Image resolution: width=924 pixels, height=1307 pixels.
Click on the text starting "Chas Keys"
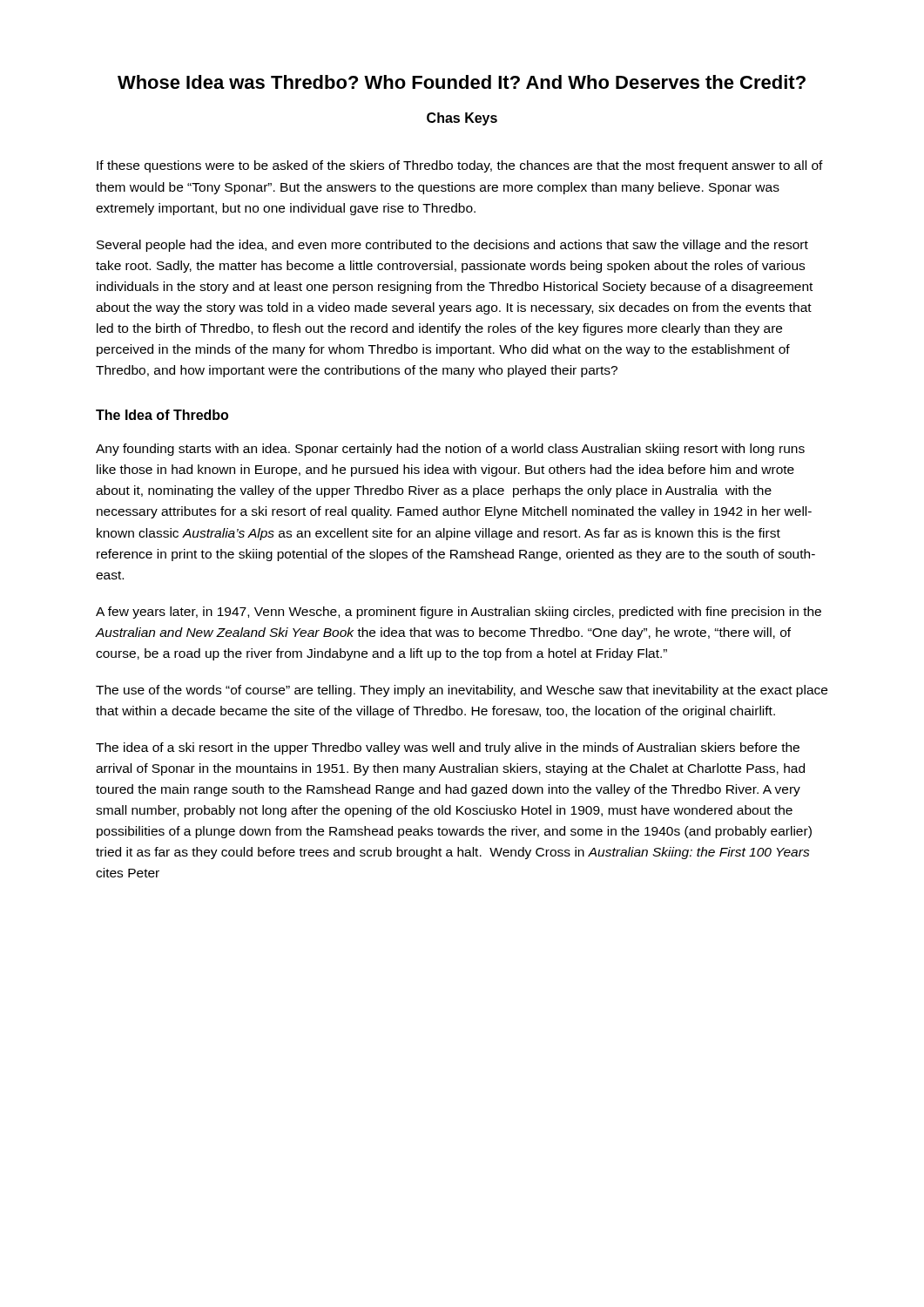462,118
